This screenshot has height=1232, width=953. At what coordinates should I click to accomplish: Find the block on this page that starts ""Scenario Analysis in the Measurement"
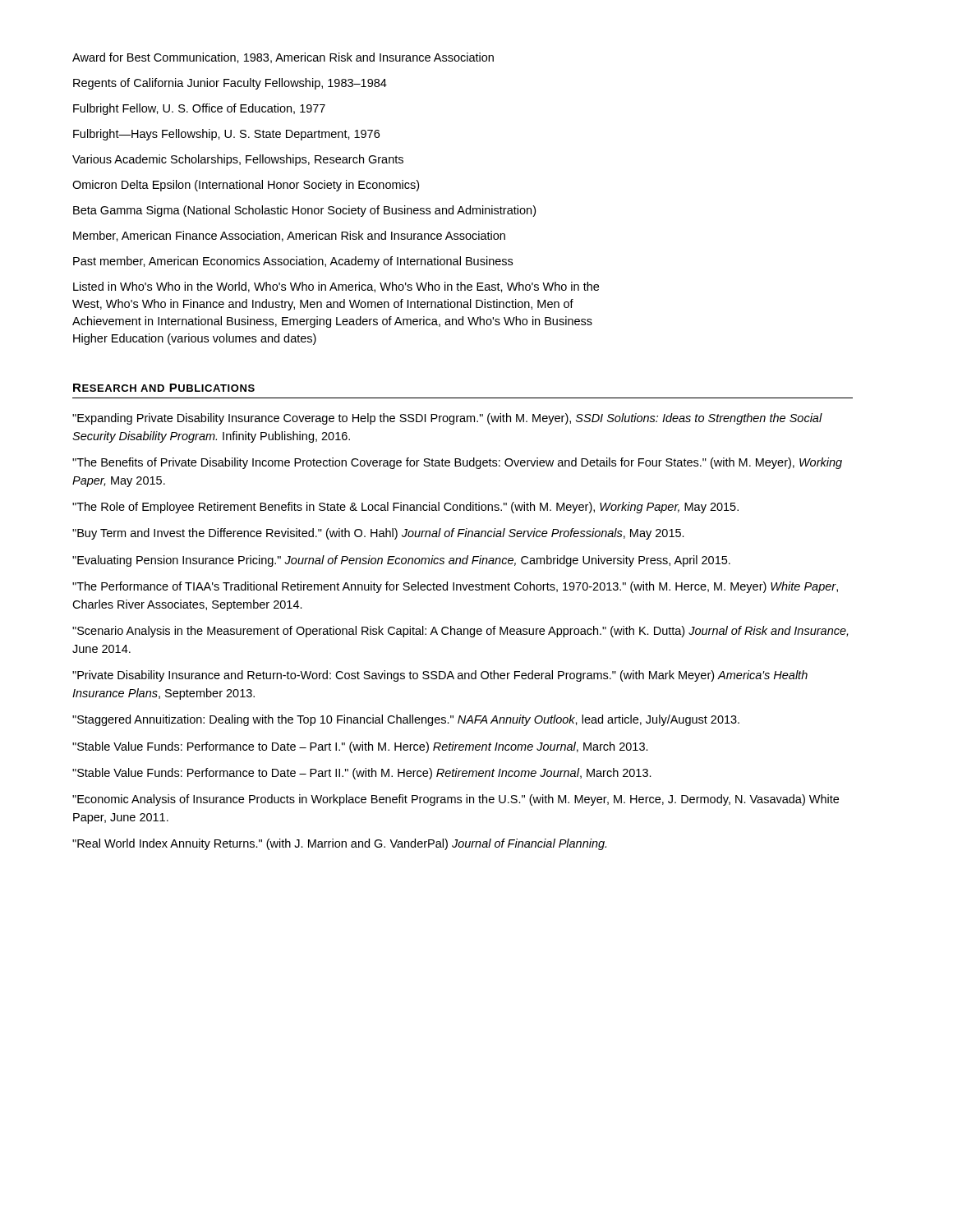pos(461,640)
